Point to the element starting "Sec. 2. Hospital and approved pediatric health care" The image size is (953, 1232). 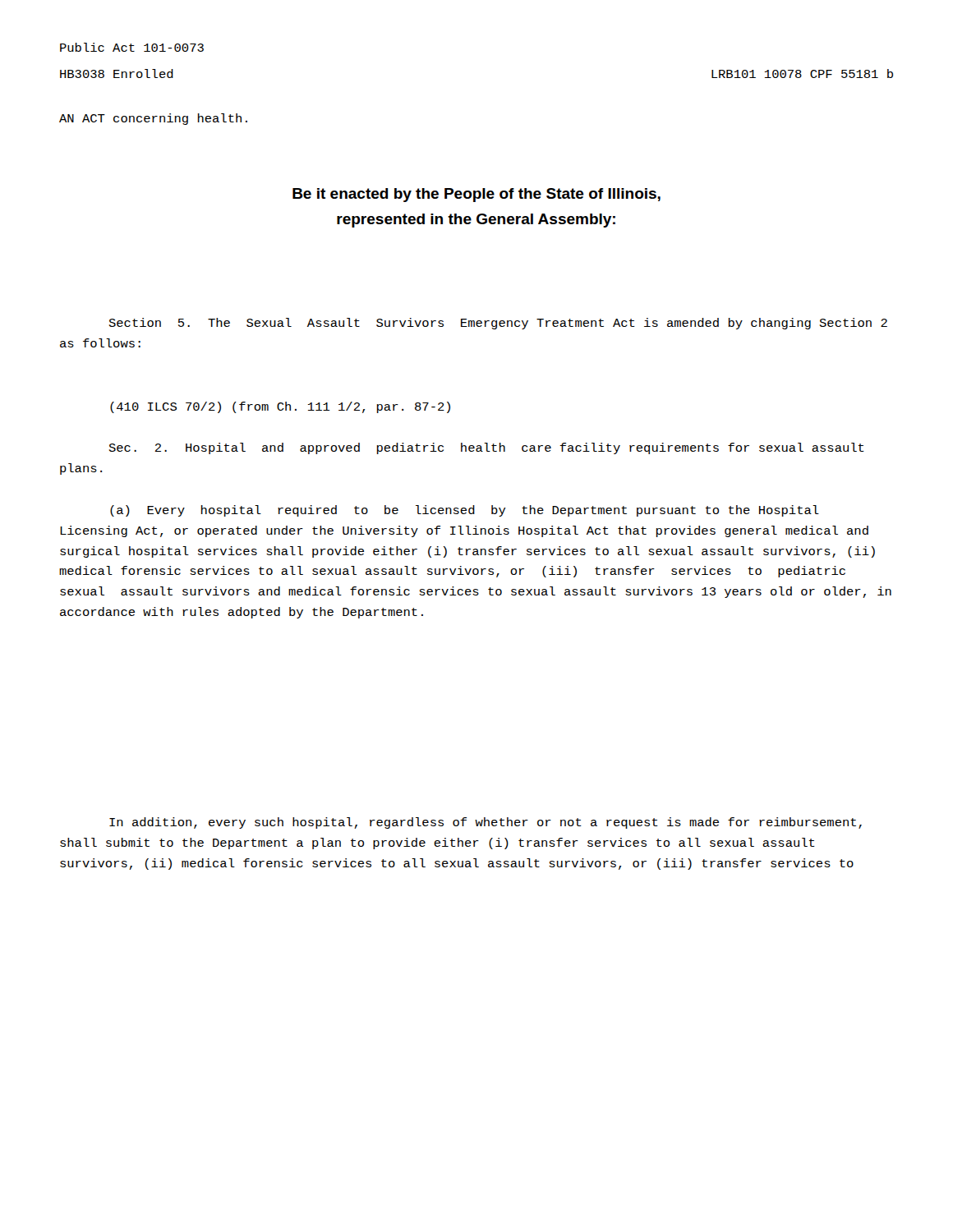click(462, 459)
